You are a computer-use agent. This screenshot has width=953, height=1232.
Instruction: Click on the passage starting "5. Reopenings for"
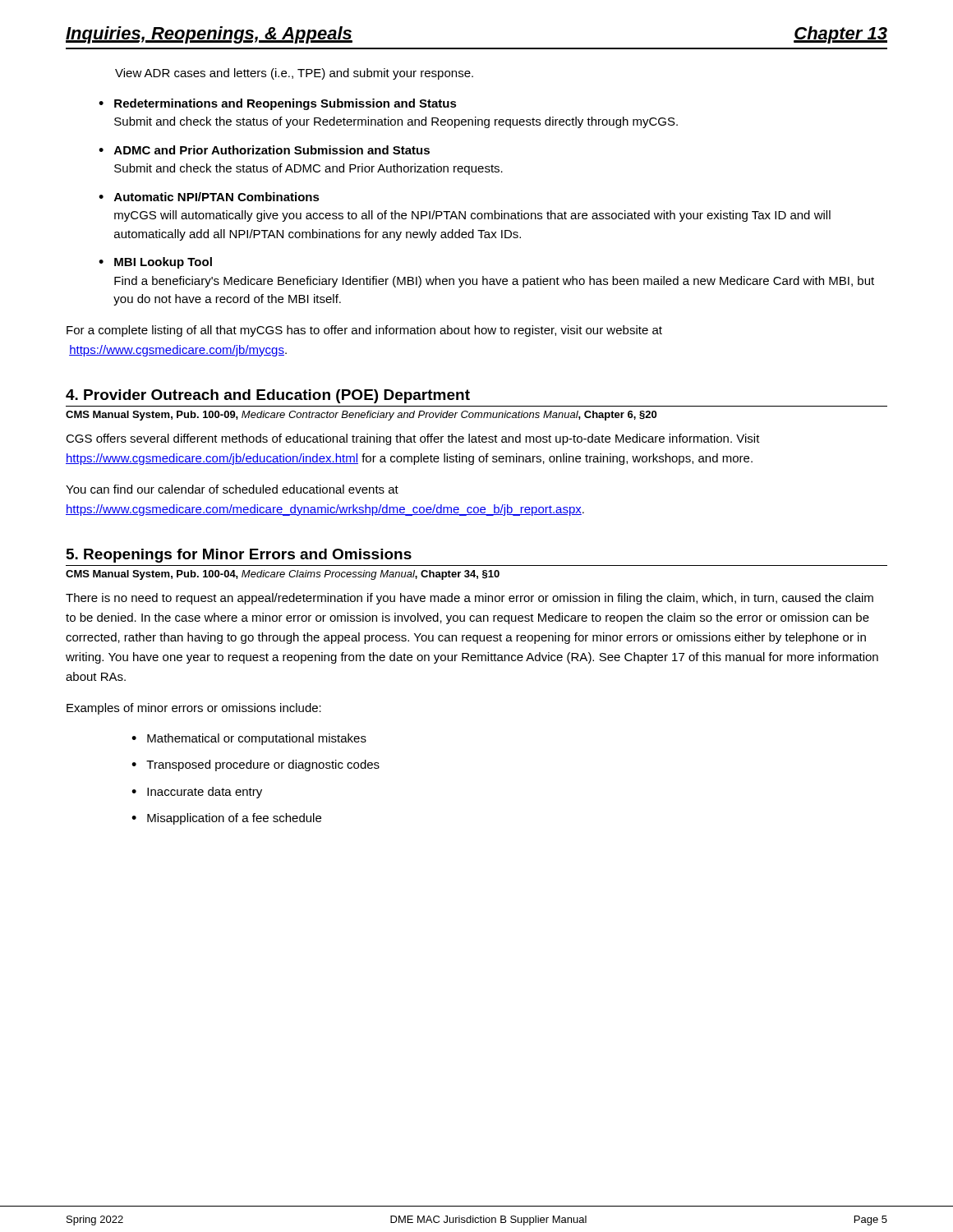476,554
